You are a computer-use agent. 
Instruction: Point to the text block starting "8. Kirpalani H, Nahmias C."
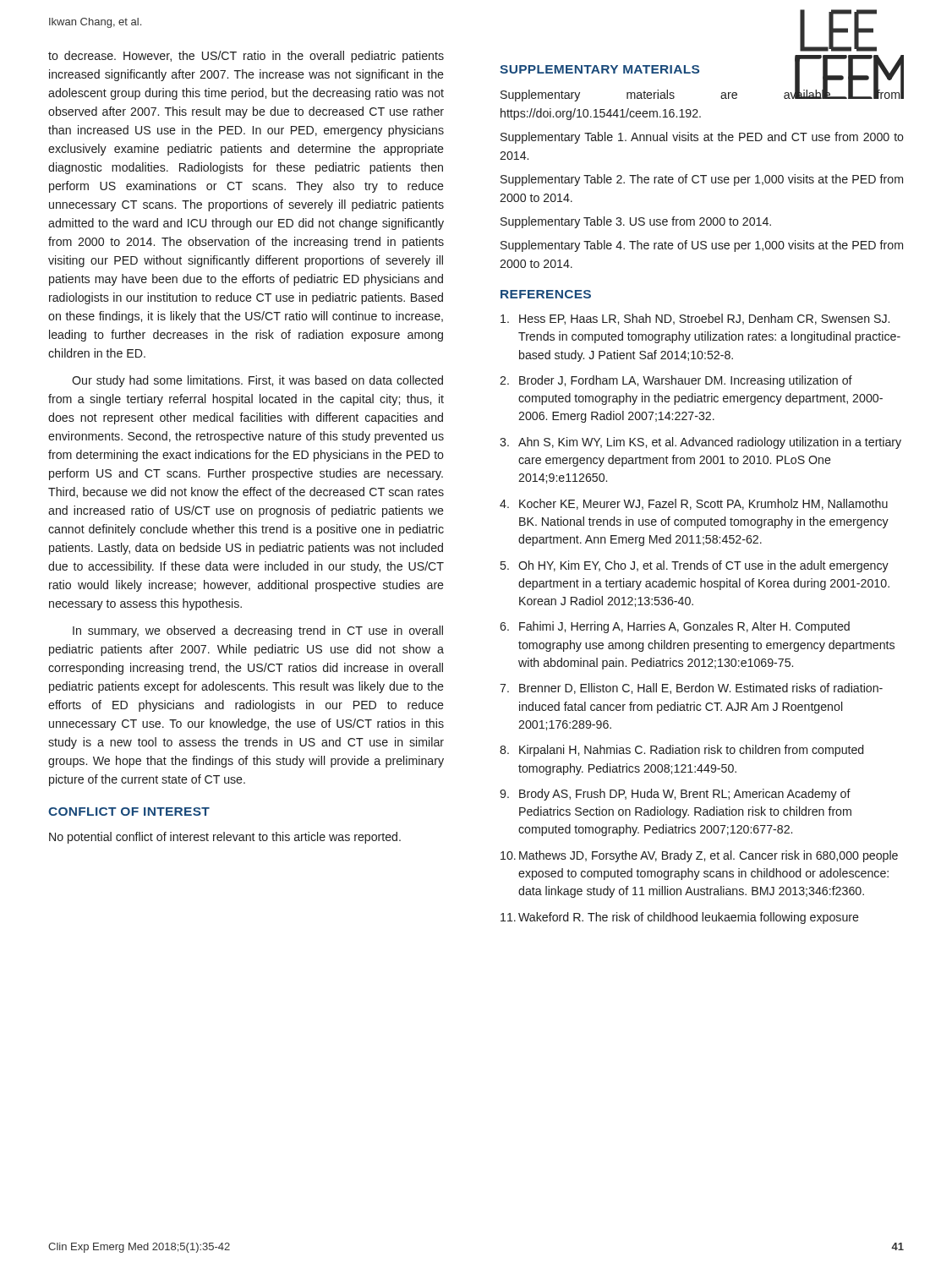702,760
